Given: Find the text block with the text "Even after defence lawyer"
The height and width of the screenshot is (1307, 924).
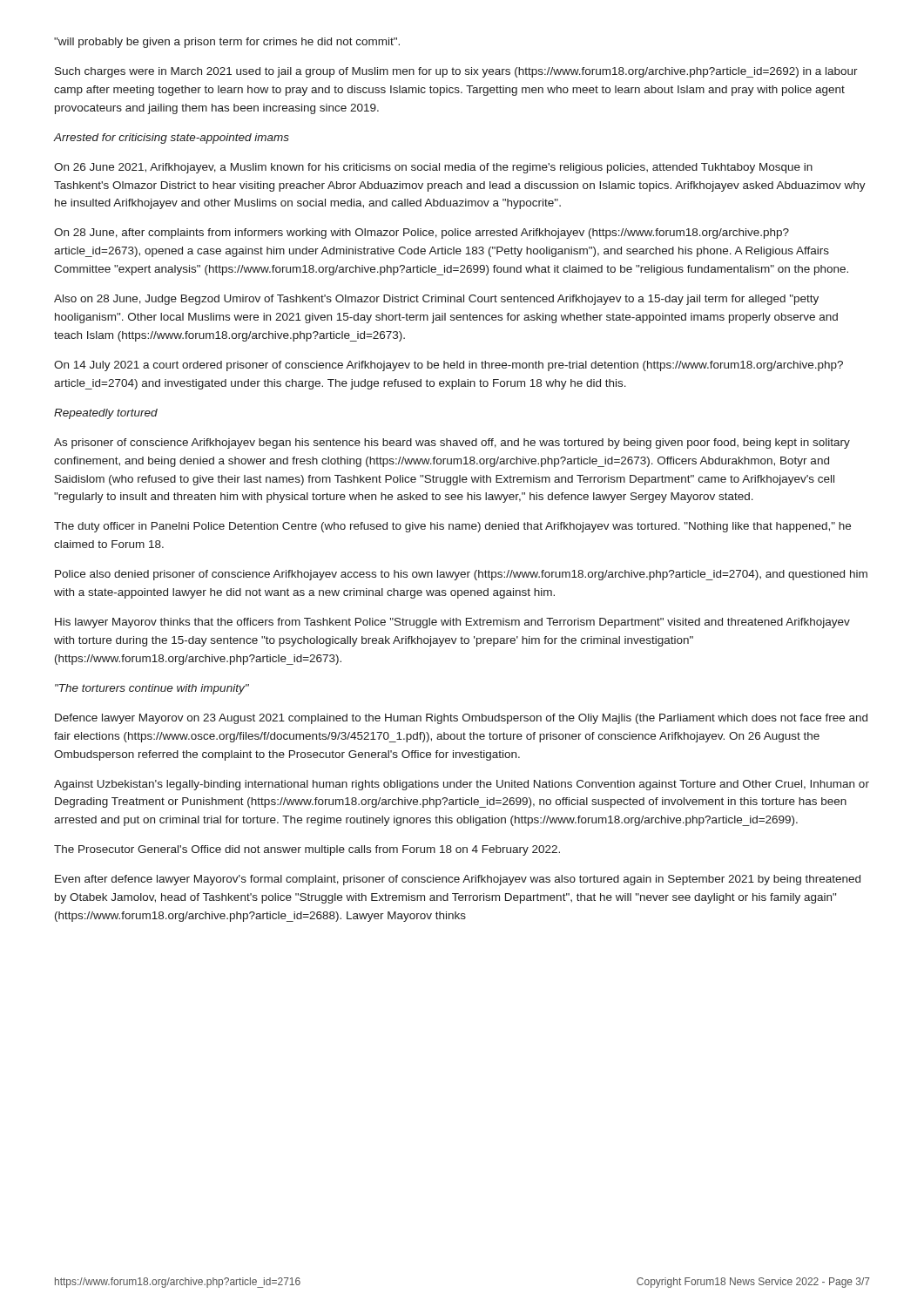Looking at the screenshot, I should pos(458,897).
